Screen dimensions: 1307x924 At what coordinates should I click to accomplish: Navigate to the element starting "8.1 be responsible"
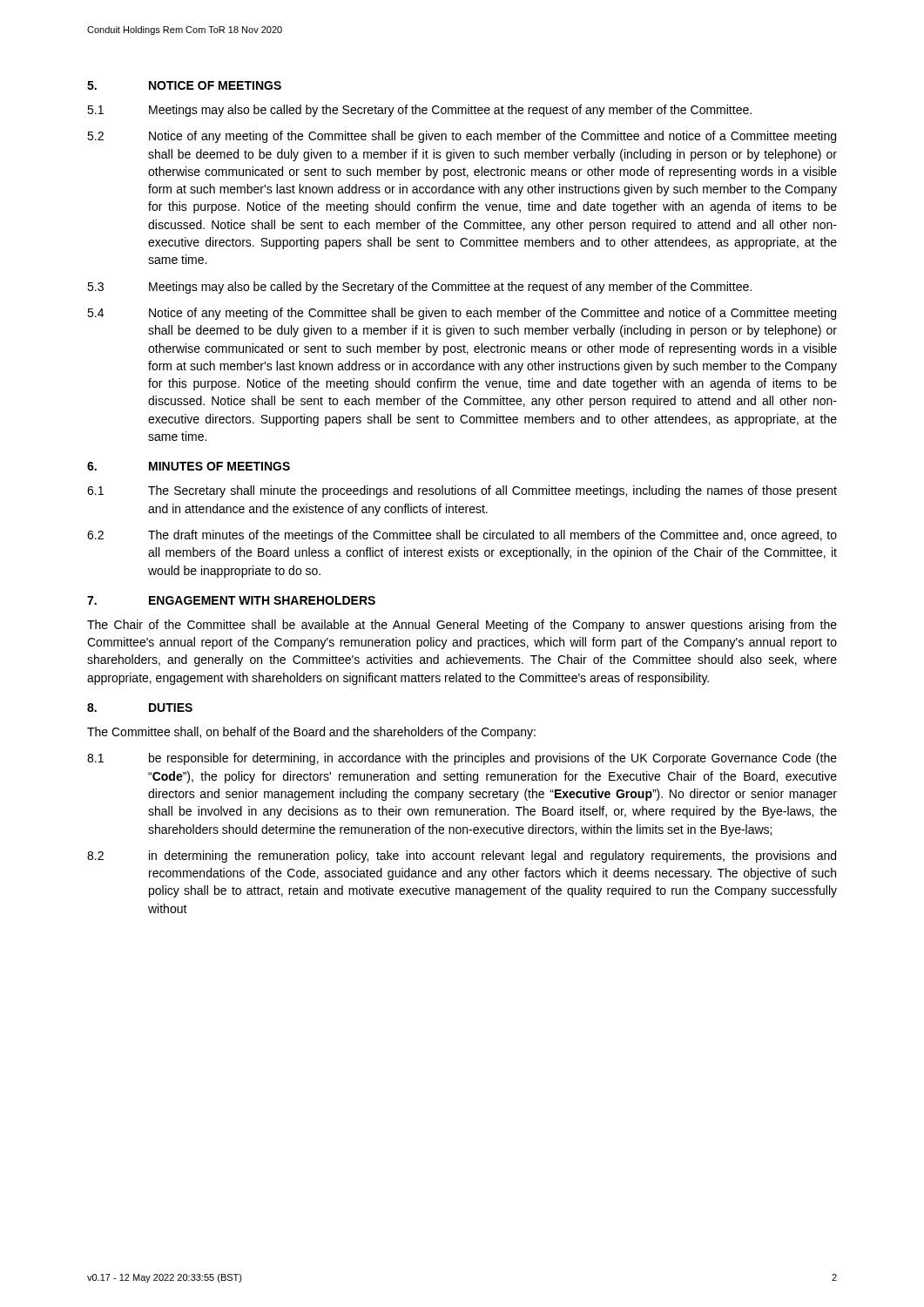(x=462, y=794)
